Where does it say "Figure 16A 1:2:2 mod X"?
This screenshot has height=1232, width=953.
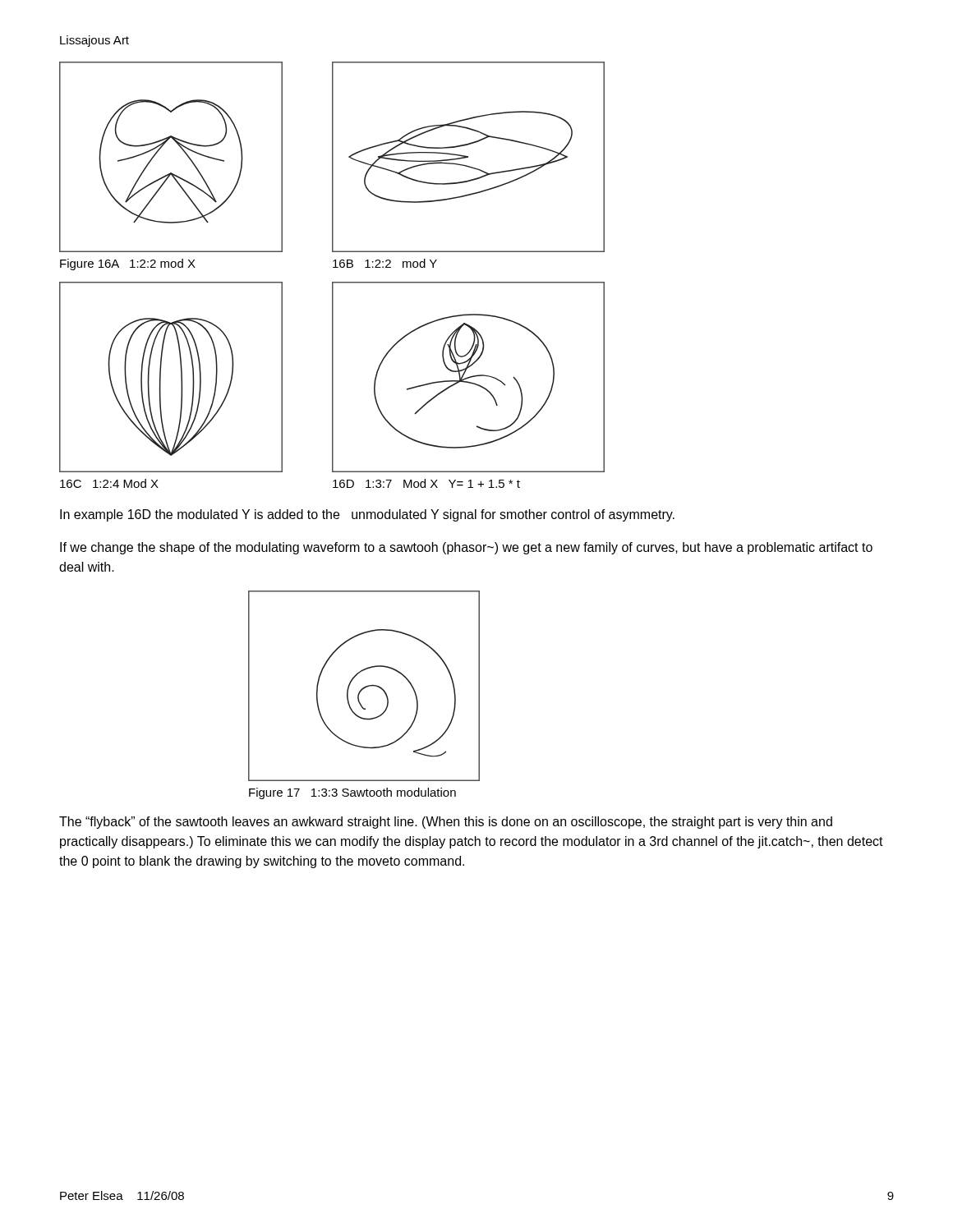point(127,263)
